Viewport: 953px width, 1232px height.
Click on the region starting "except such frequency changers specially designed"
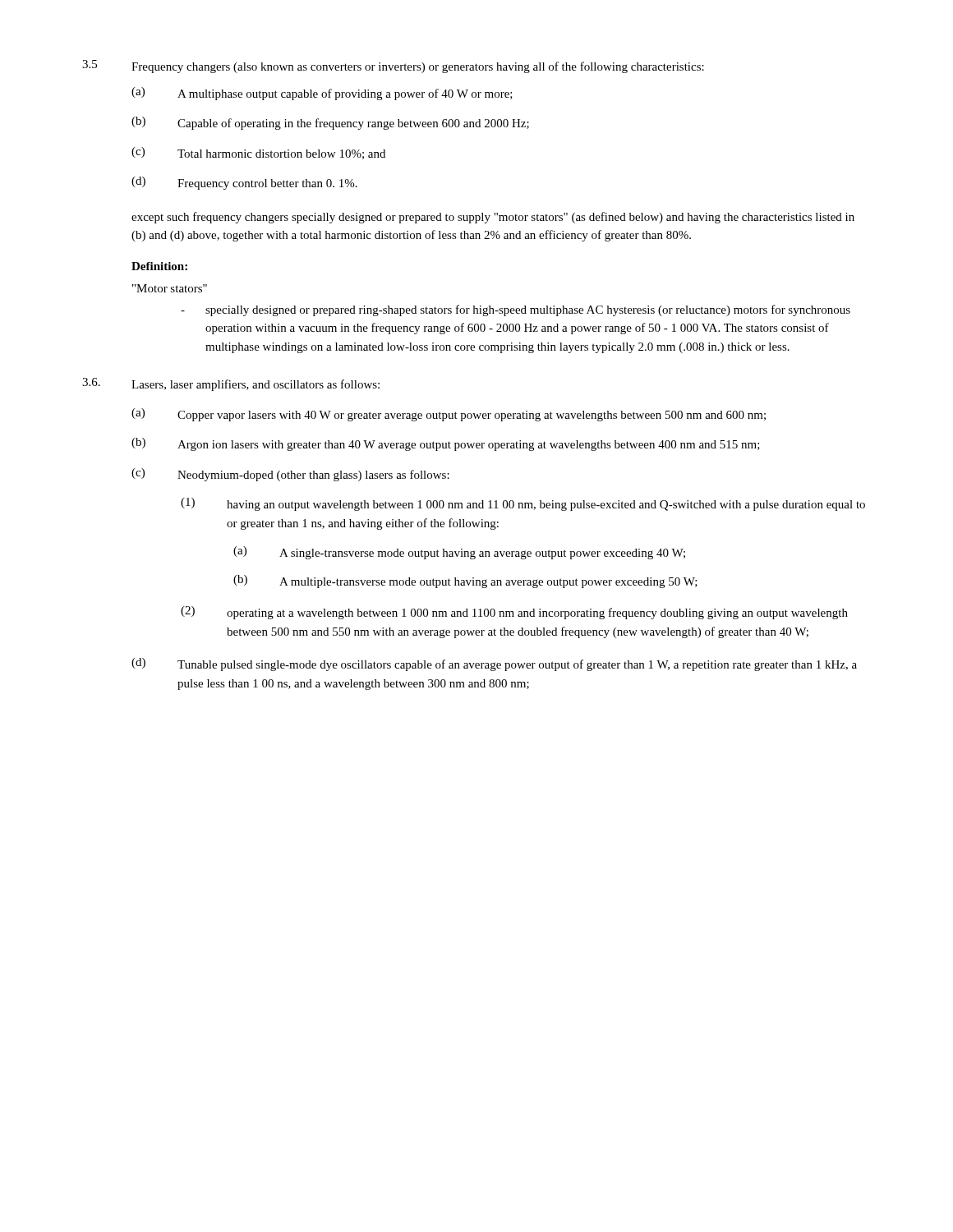coord(493,226)
